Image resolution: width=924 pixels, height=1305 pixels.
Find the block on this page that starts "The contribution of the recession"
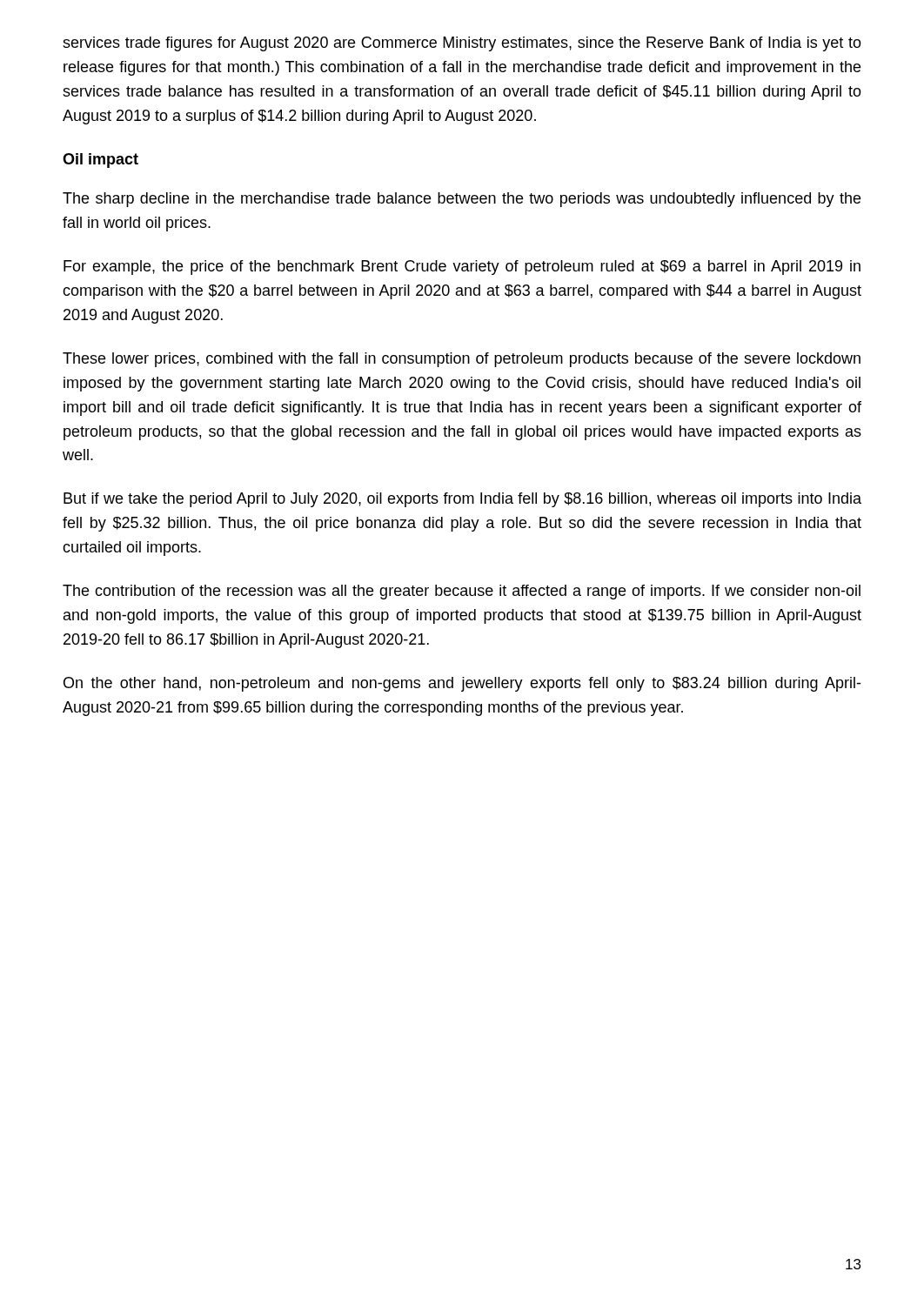[x=462, y=616]
